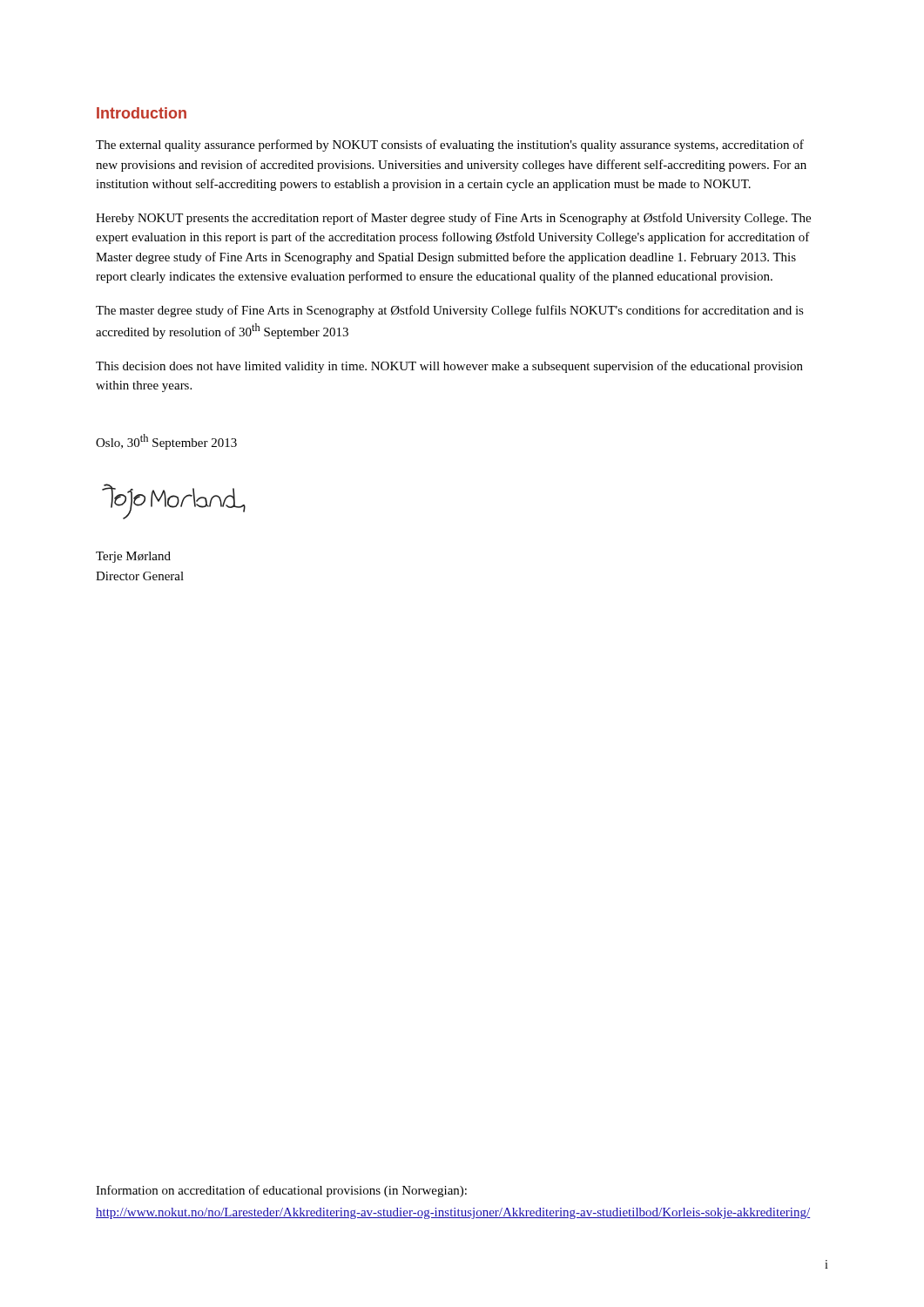Viewport: 924px width, 1307px height.
Task: Click on the passage starting "Hereby NOKUT presents the accreditation"
Action: [454, 247]
